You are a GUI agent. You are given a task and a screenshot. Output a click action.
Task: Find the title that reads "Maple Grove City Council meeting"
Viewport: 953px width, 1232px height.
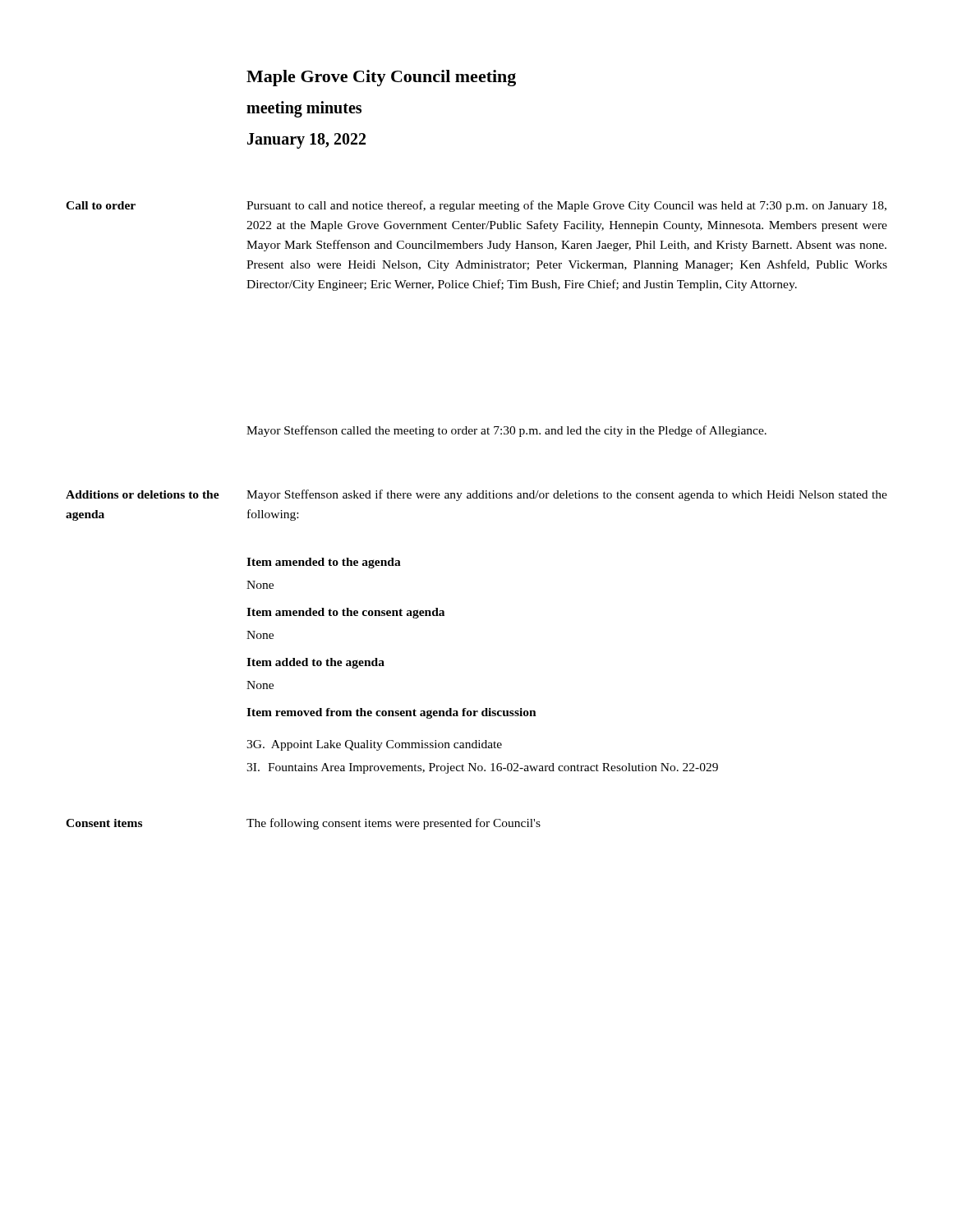click(381, 76)
